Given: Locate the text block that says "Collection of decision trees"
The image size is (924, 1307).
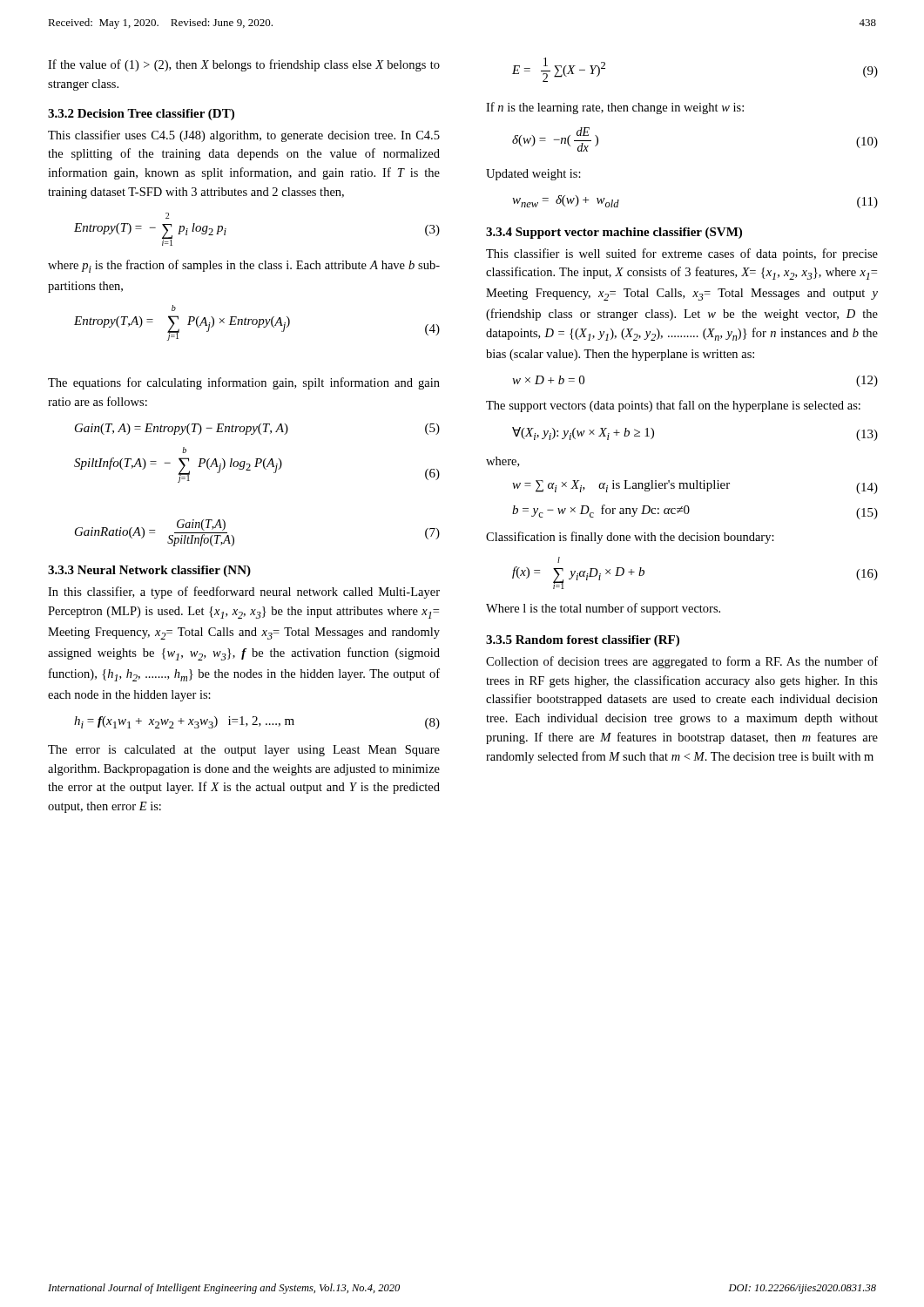Looking at the screenshot, I should (682, 709).
